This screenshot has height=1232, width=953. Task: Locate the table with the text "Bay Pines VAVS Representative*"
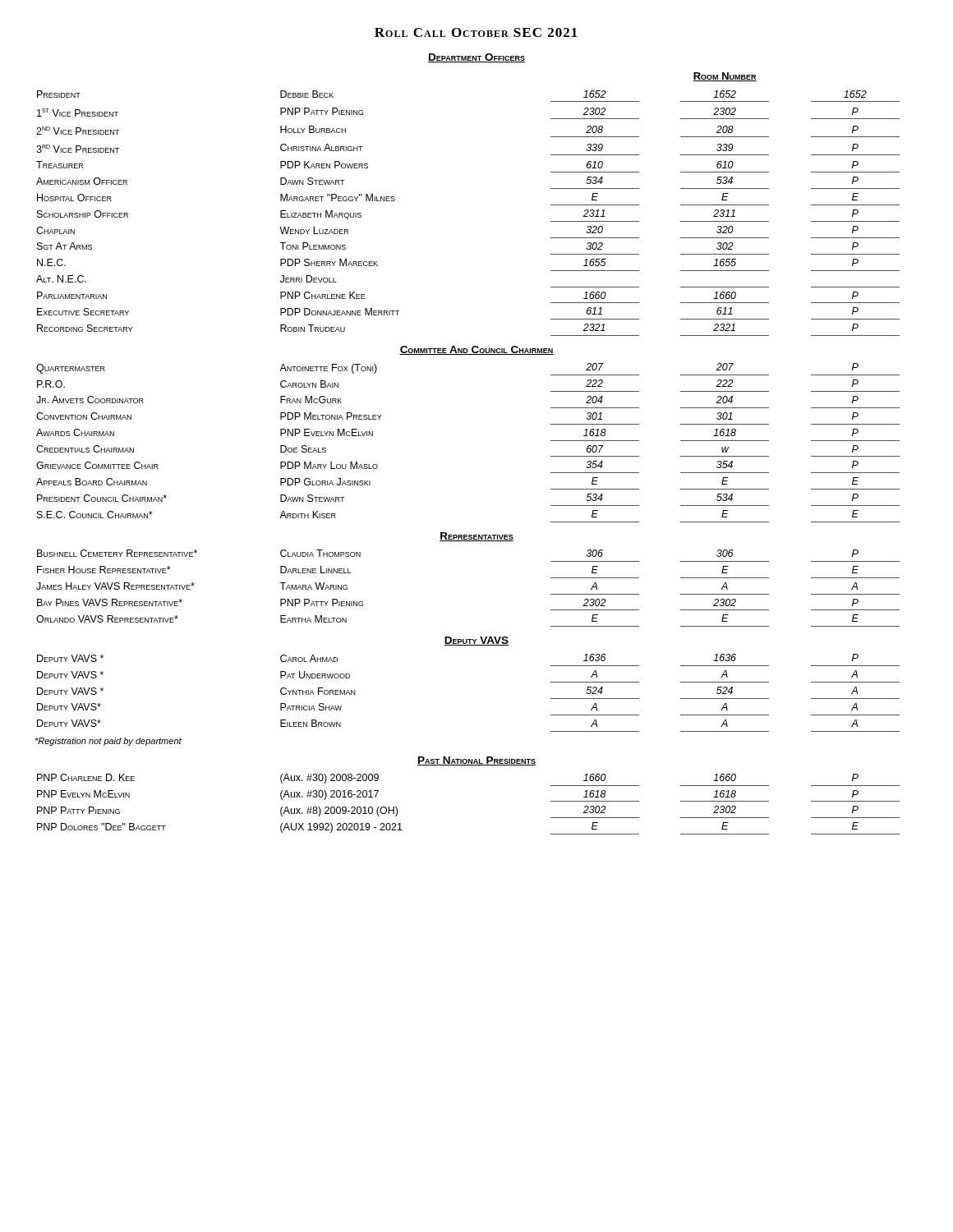[x=476, y=587]
